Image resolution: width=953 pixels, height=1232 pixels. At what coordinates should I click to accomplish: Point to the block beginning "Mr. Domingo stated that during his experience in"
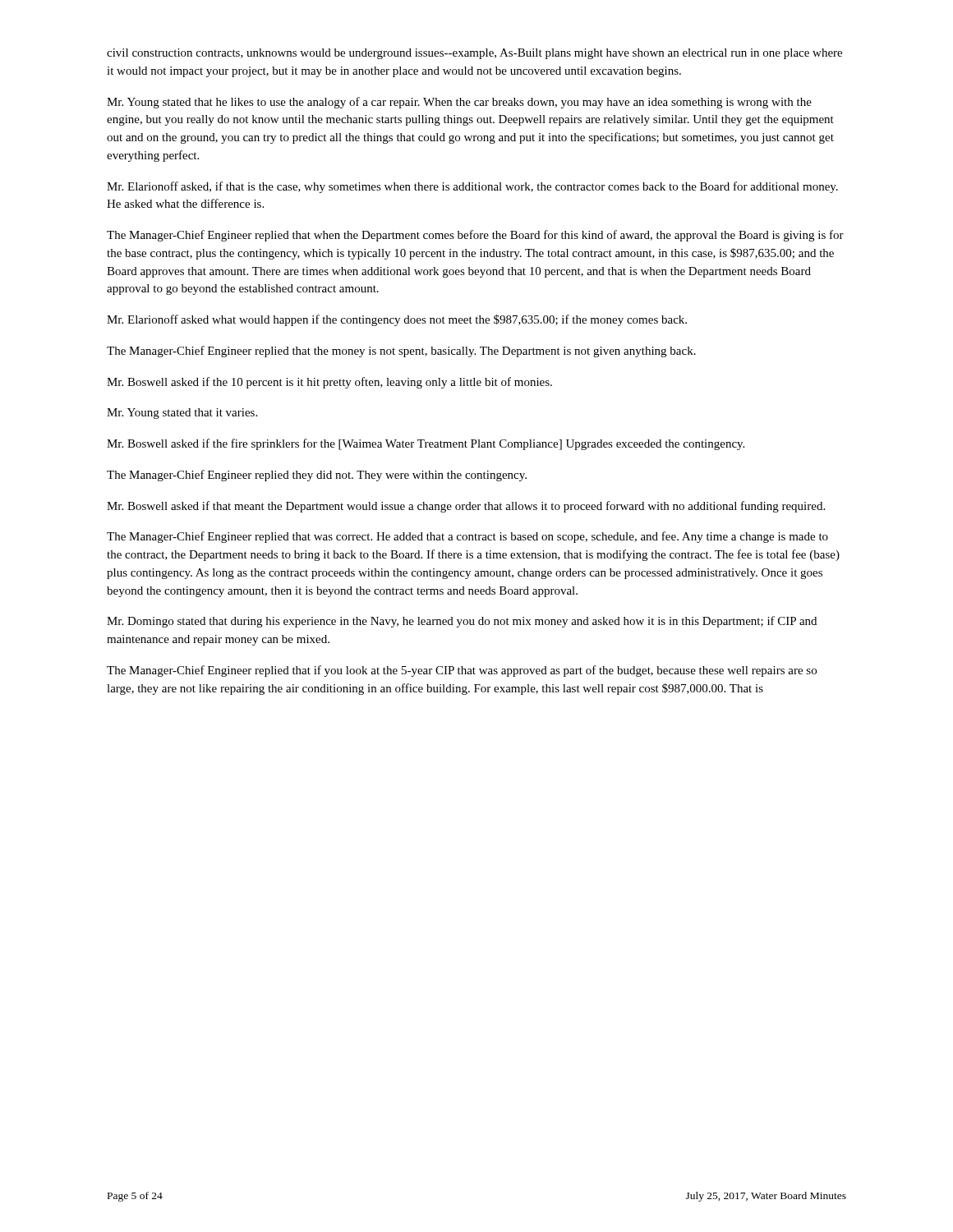point(462,630)
